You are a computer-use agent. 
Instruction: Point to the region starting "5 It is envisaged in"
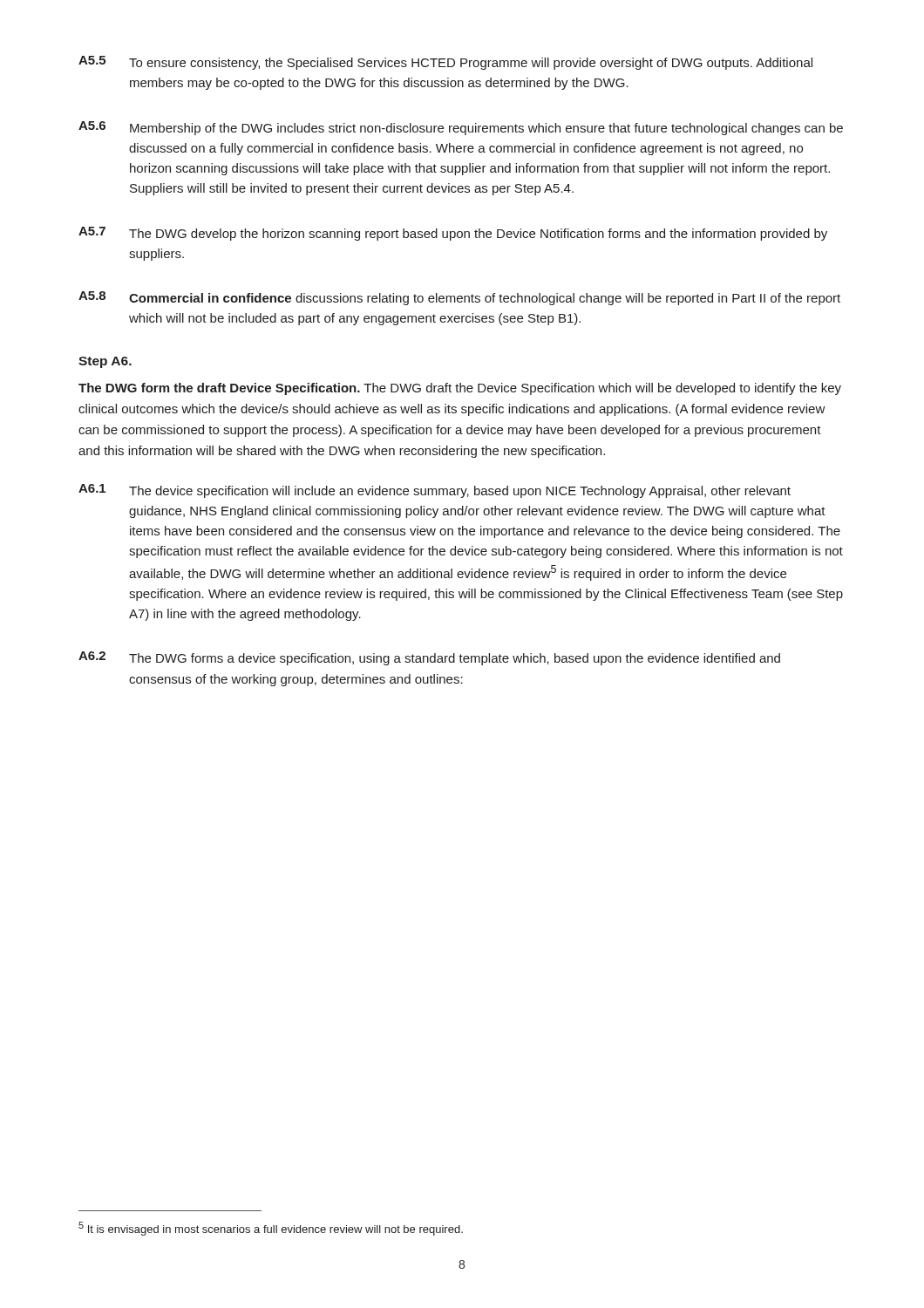point(271,1228)
